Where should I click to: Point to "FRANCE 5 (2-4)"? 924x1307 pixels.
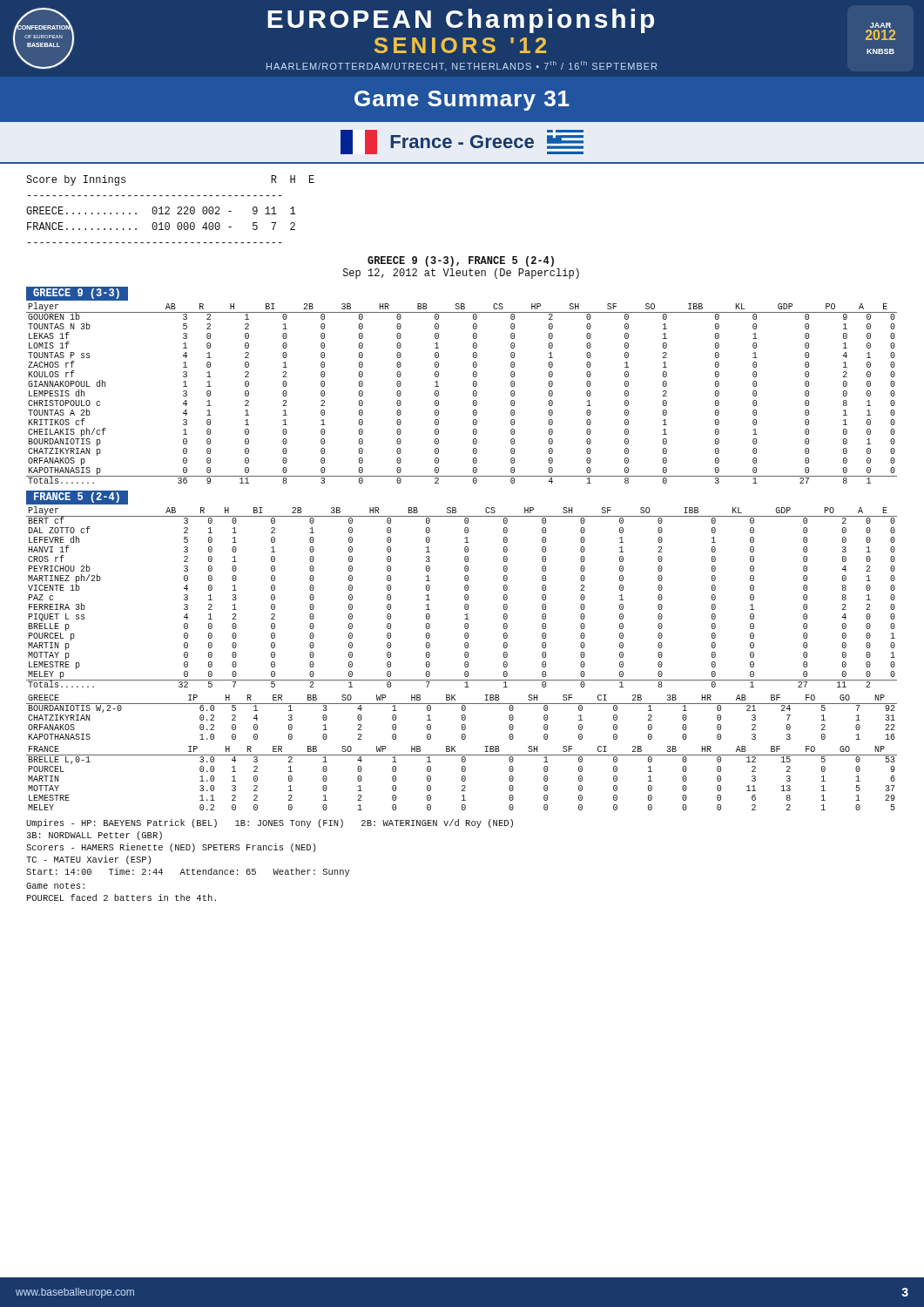point(77,498)
